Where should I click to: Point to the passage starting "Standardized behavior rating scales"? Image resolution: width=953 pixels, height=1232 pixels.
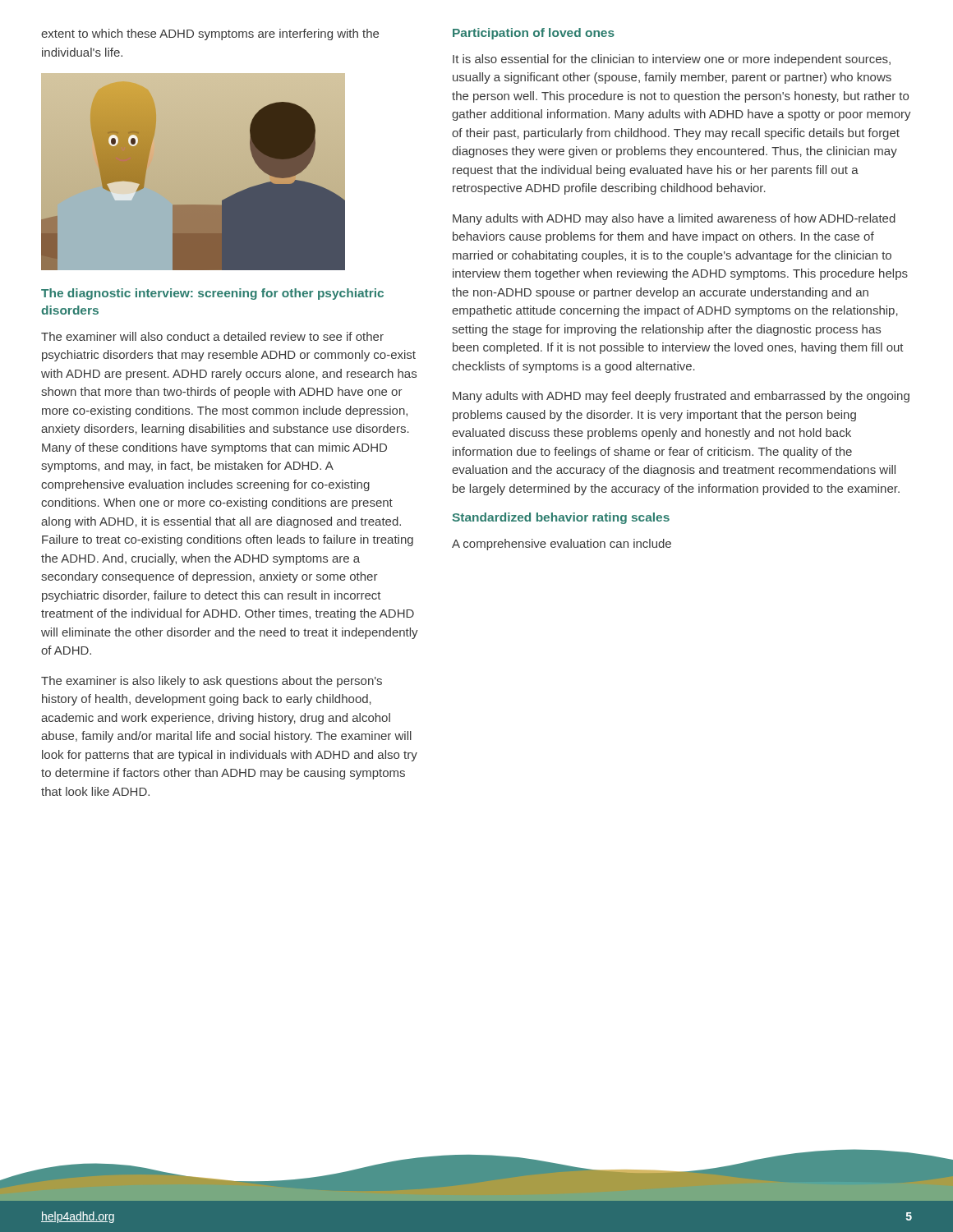[561, 518]
